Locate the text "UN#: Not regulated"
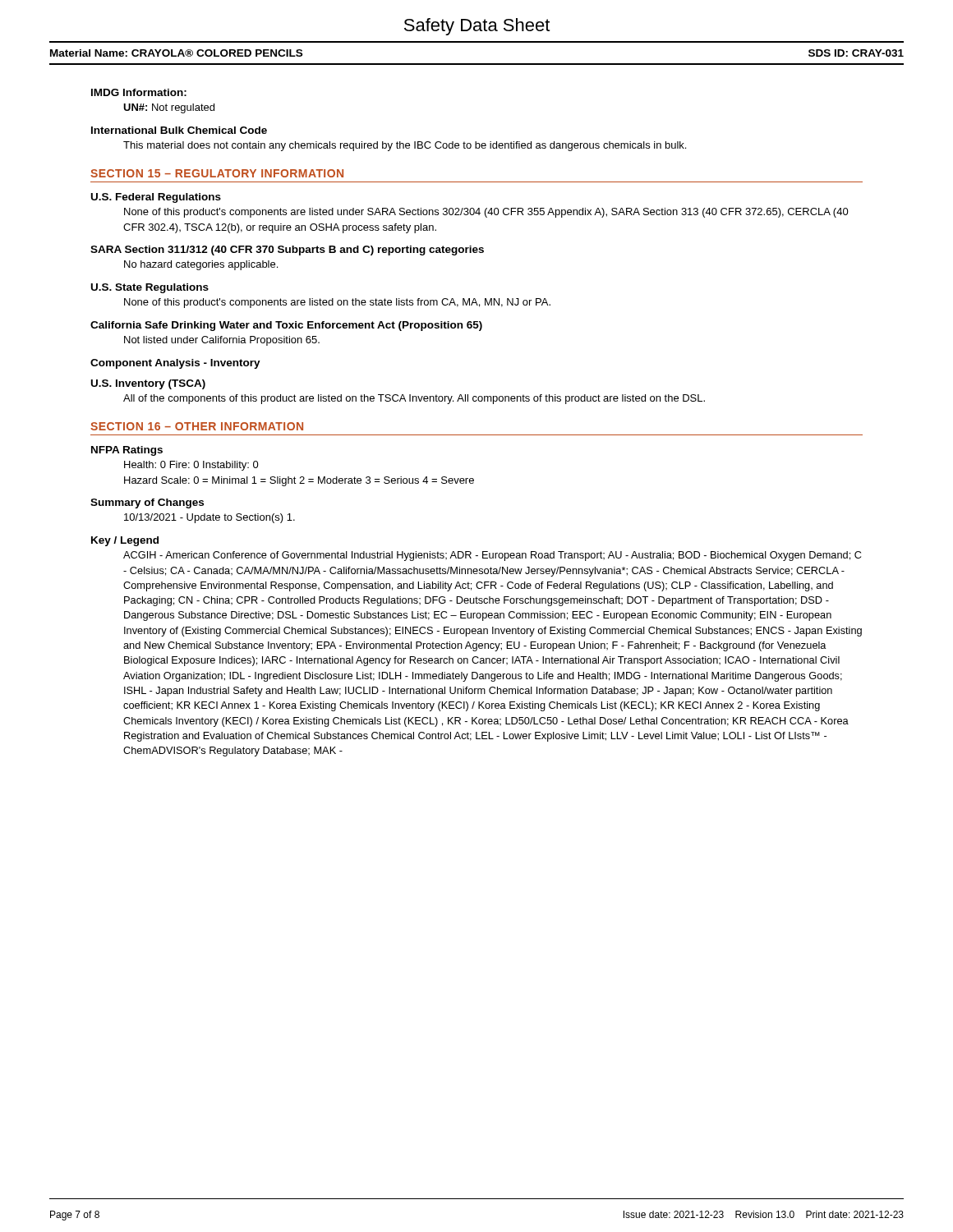Screen dimensions: 1232x953 (169, 107)
